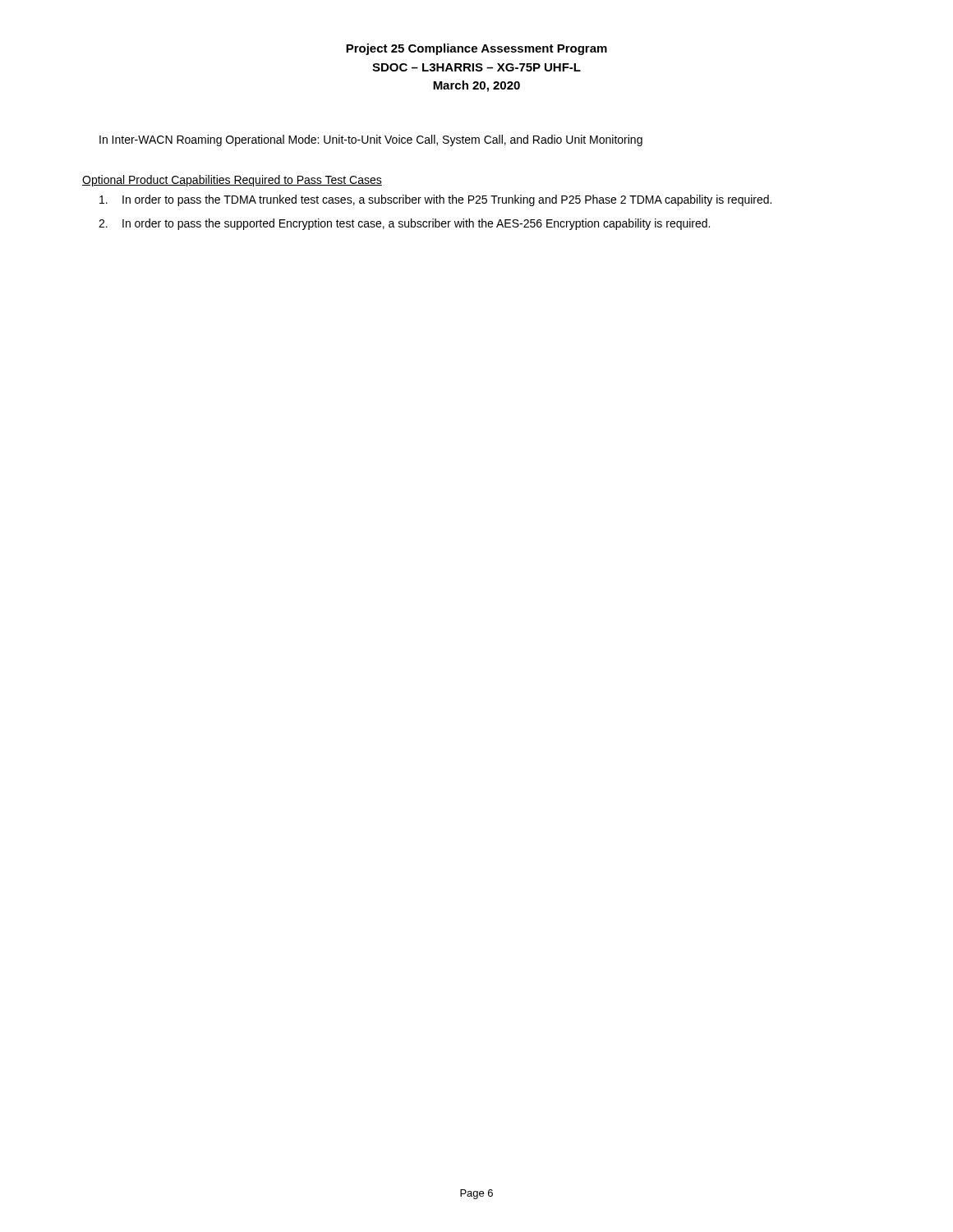This screenshot has height=1232, width=953.
Task: Find the list item containing "2. In order to"
Action: click(476, 223)
